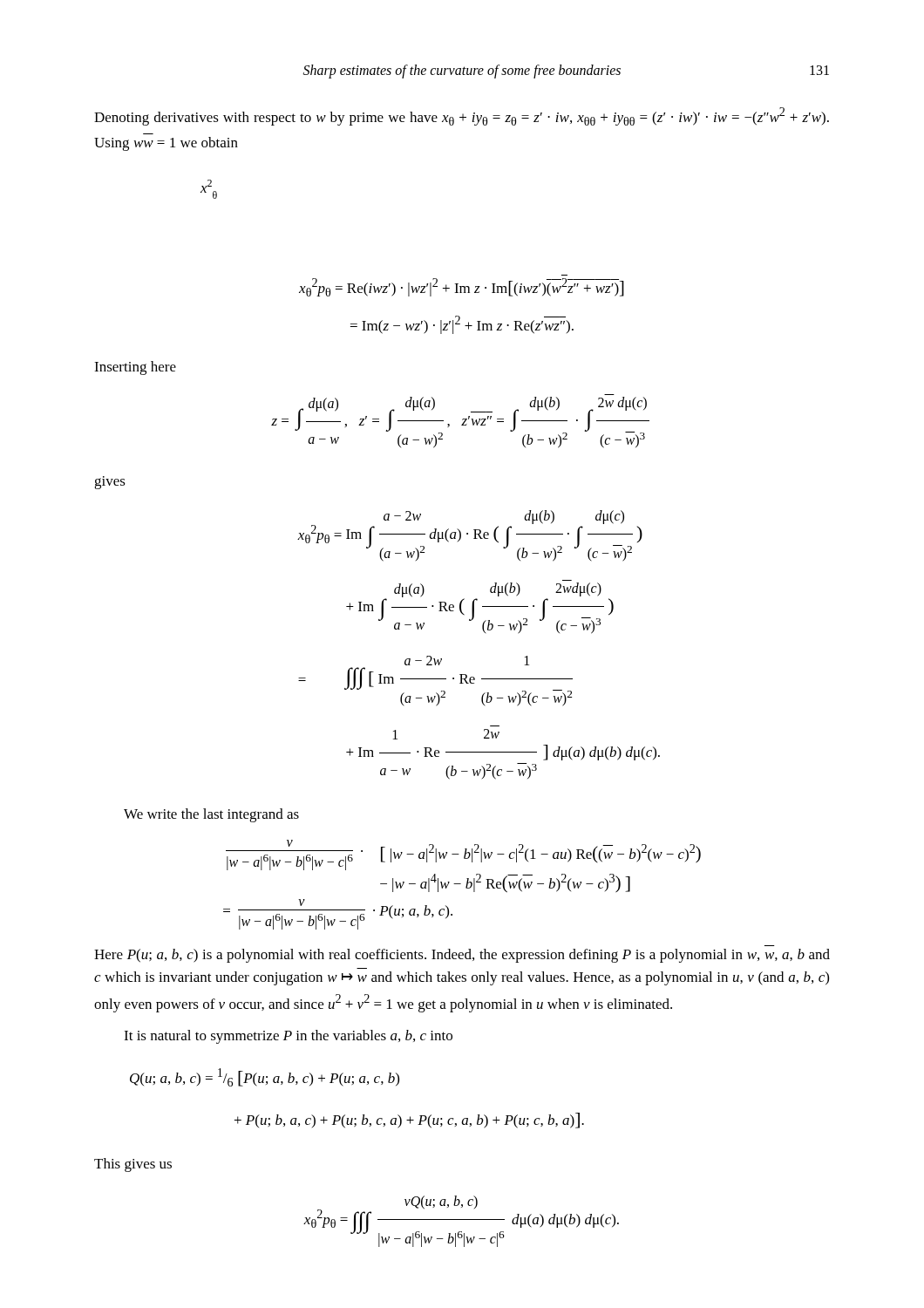Viewport: 924px width, 1308px height.
Task: Click on the element starting "We write the last"
Action: [x=211, y=814]
